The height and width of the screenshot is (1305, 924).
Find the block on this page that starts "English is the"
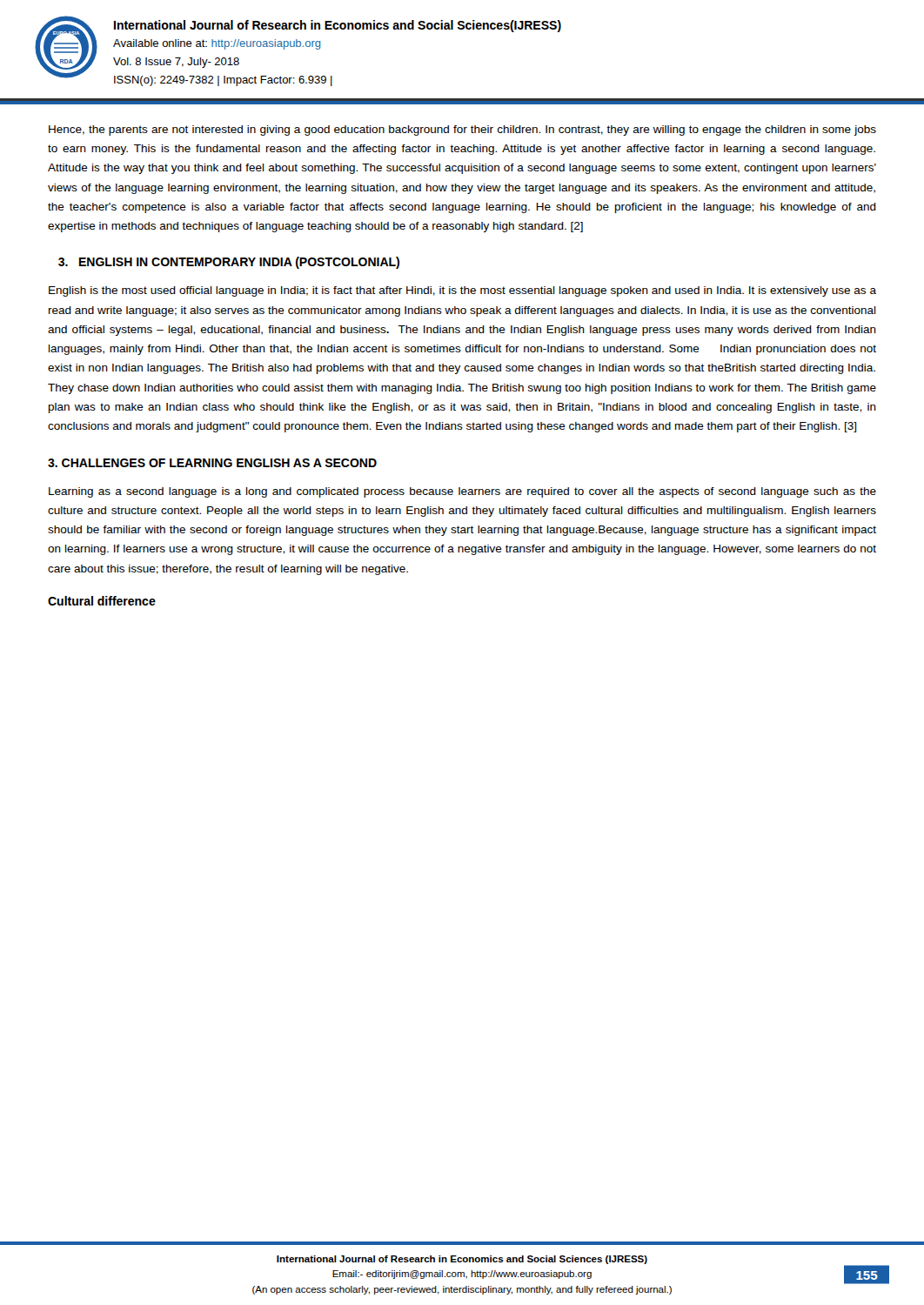pyautogui.click(x=462, y=358)
